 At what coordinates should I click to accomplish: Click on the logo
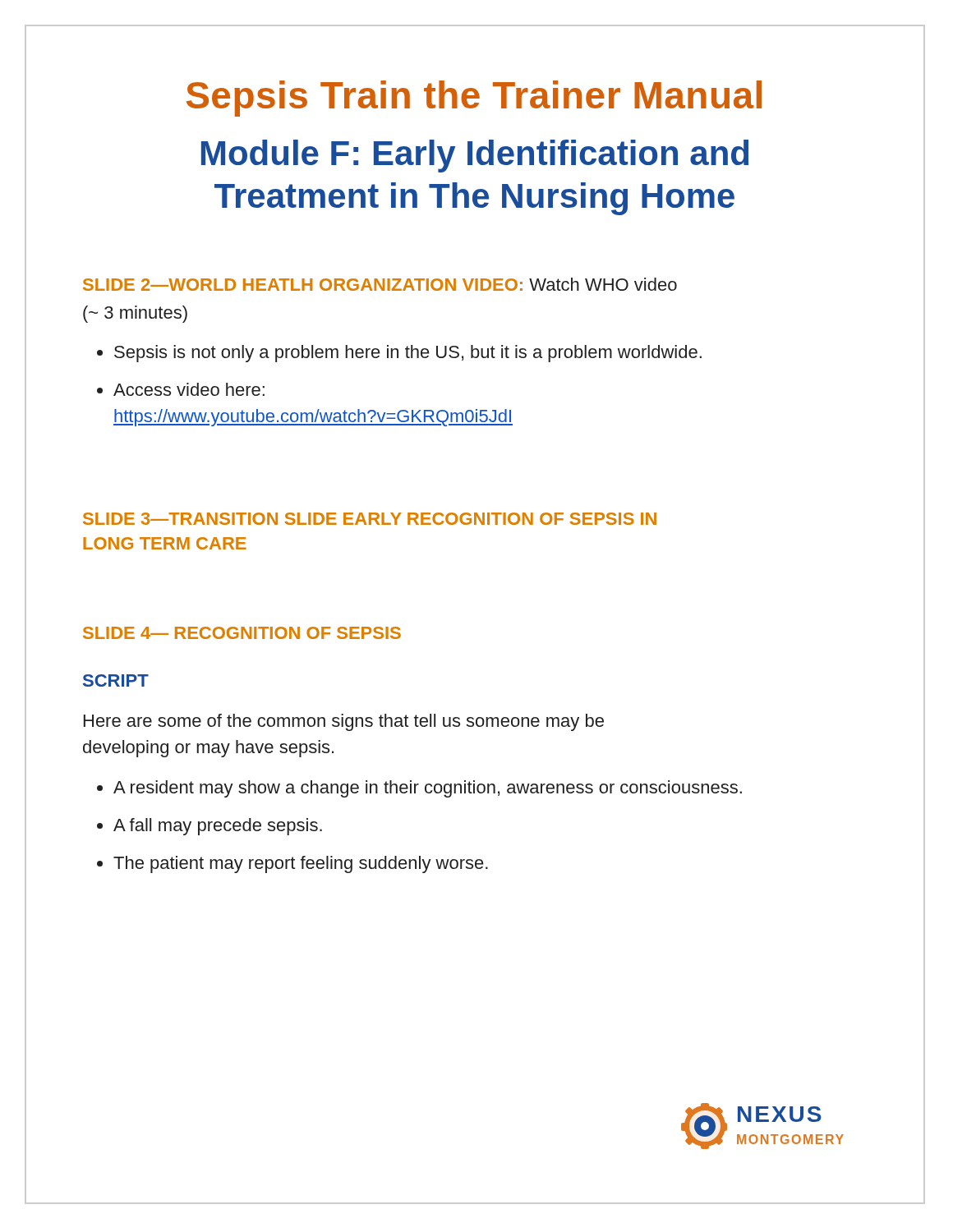pos(769,1126)
